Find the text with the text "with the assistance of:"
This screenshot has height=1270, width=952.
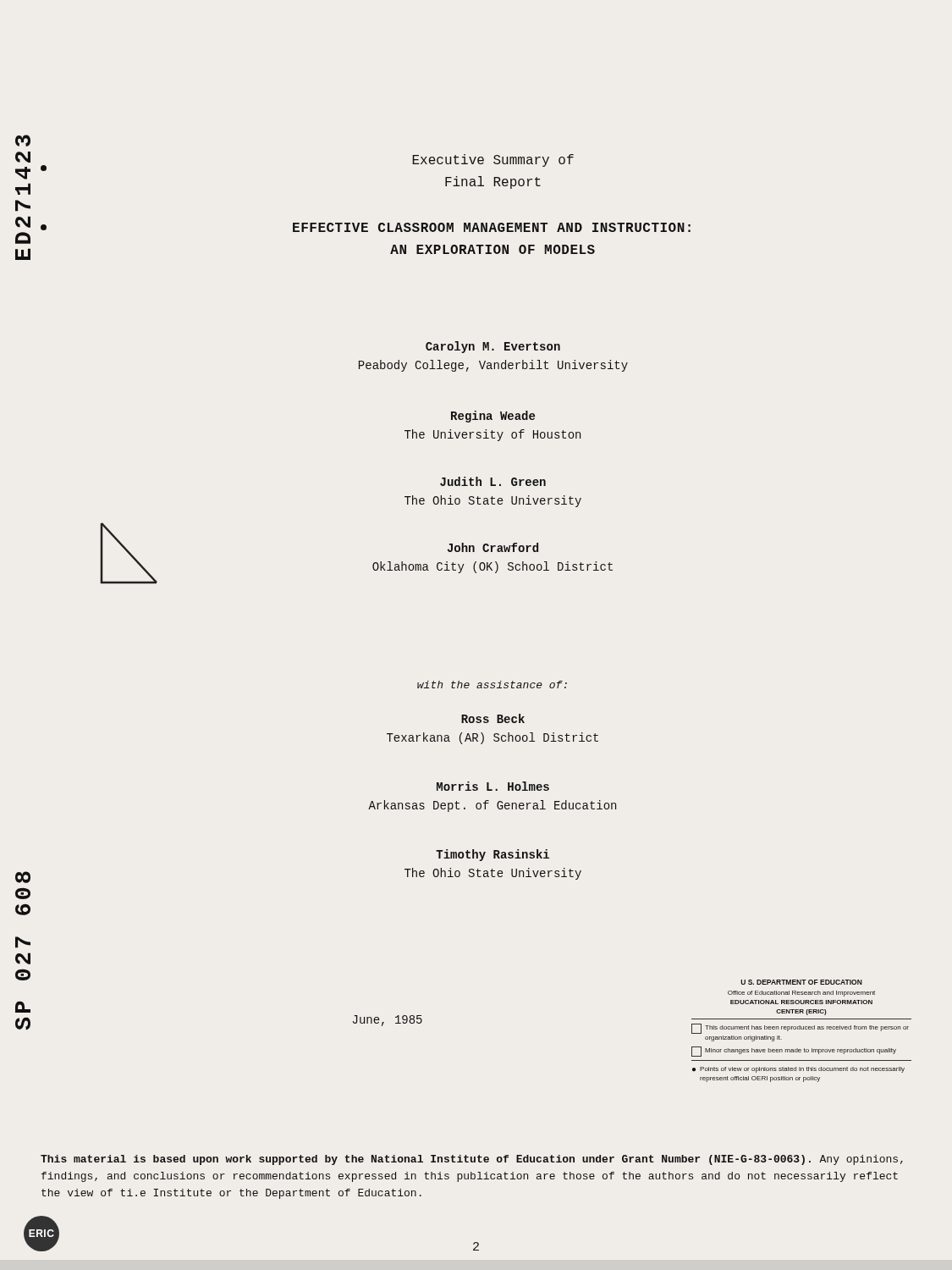pos(493,685)
